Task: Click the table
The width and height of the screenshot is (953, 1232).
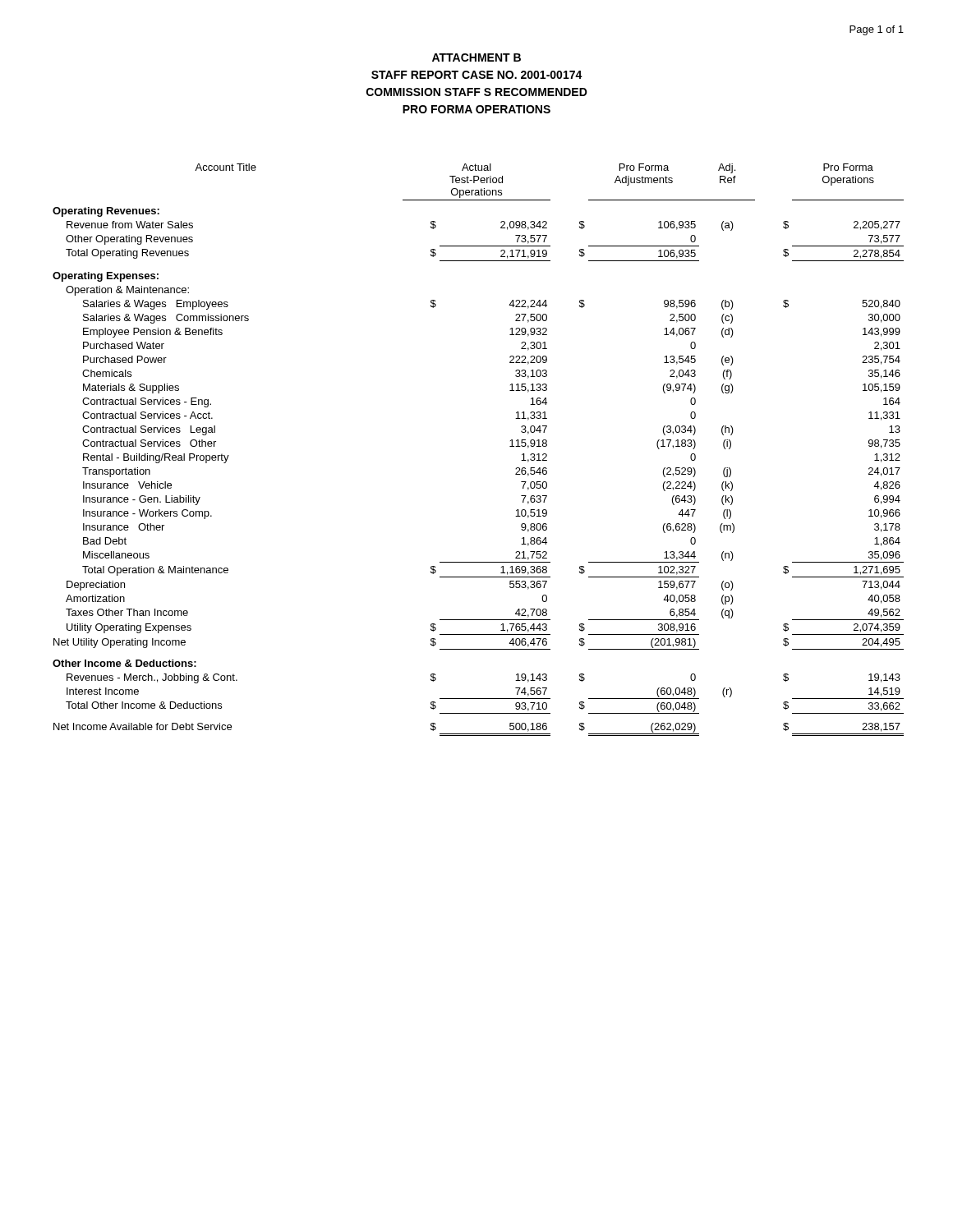Action: coord(476,448)
